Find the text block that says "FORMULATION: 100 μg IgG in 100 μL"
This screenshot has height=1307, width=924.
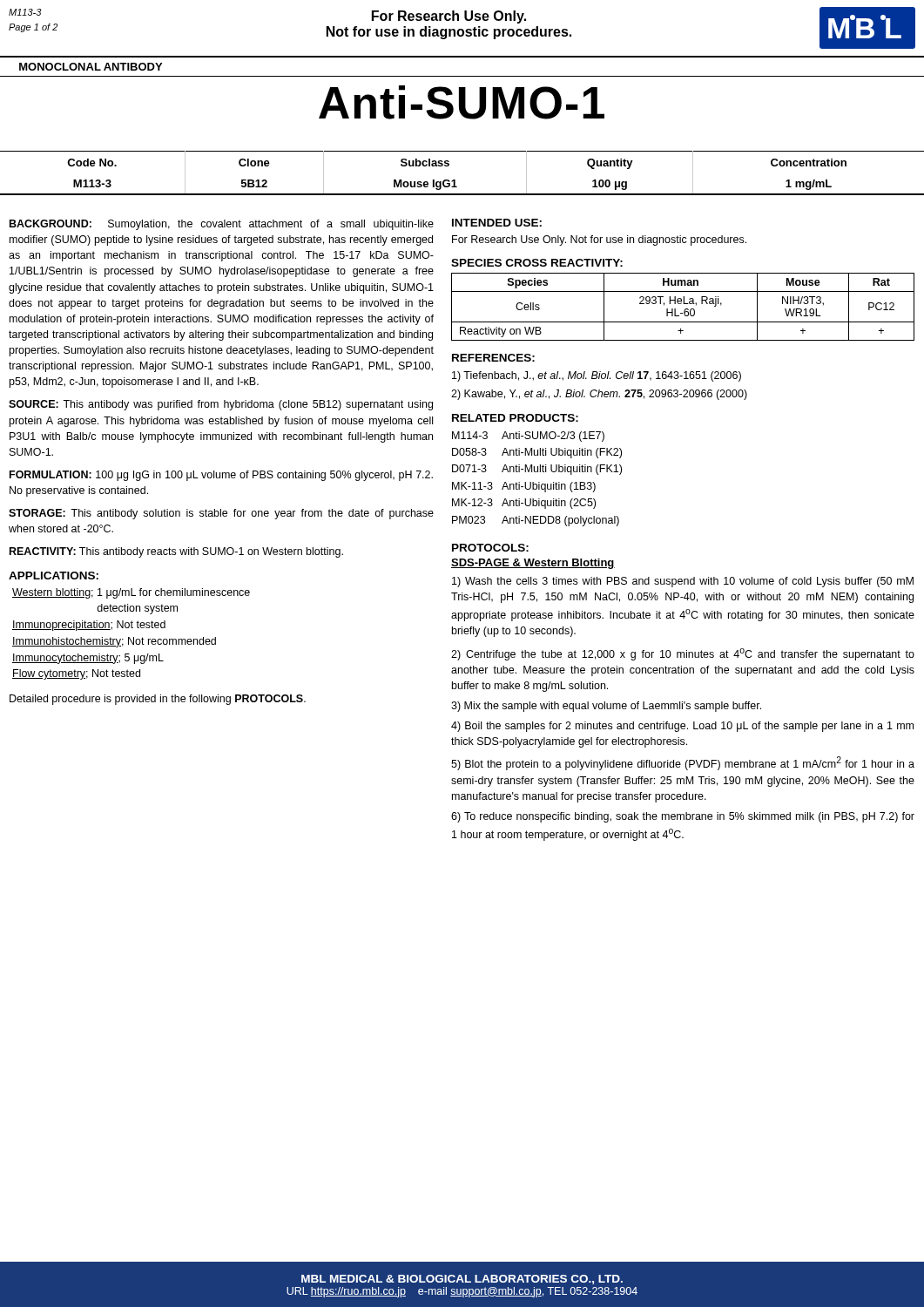pos(221,483)
